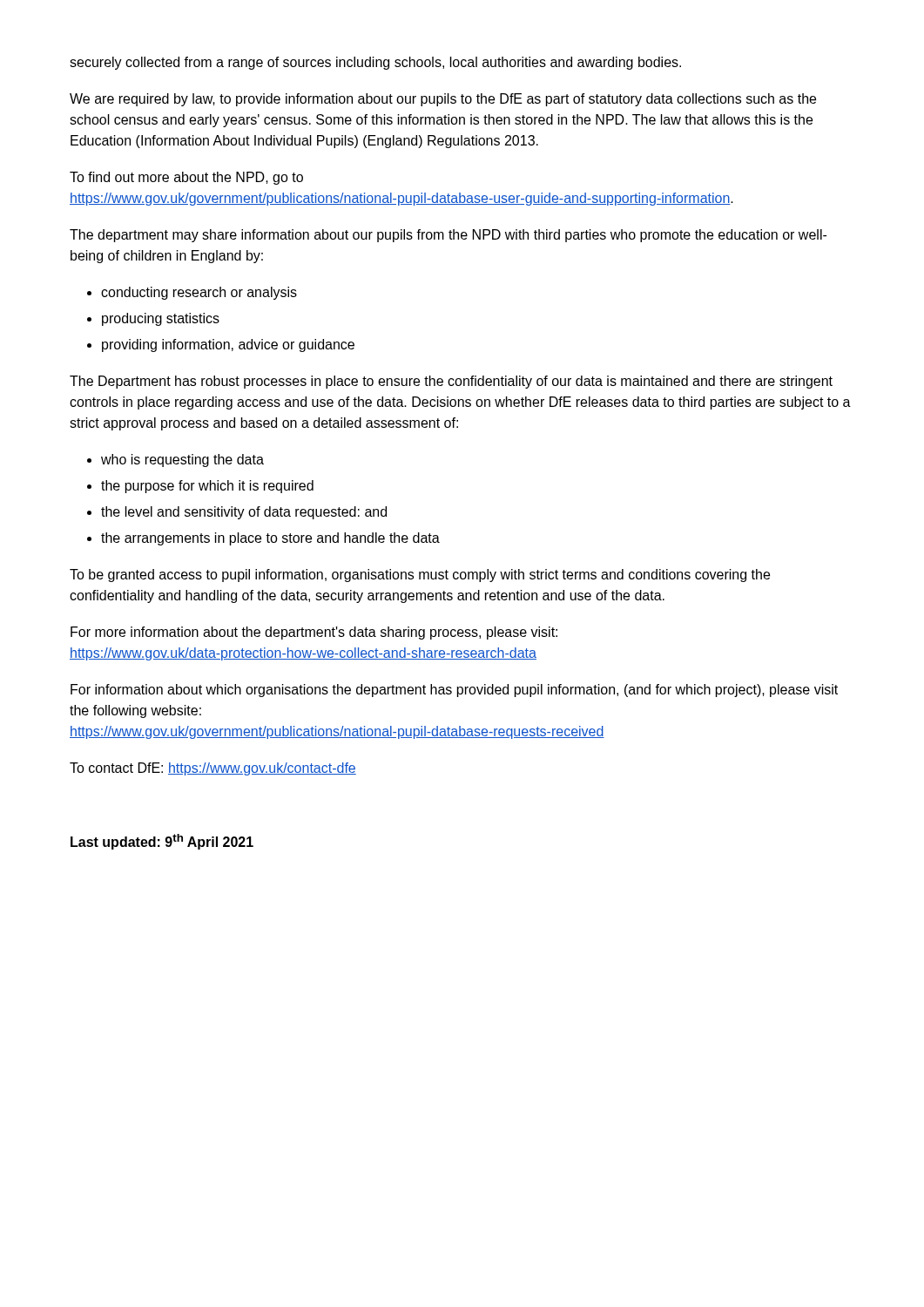The height and width of the screenshot is (1307, 924).
Task: Find the block starting "The department may share information about"
Action: point(448,245)
